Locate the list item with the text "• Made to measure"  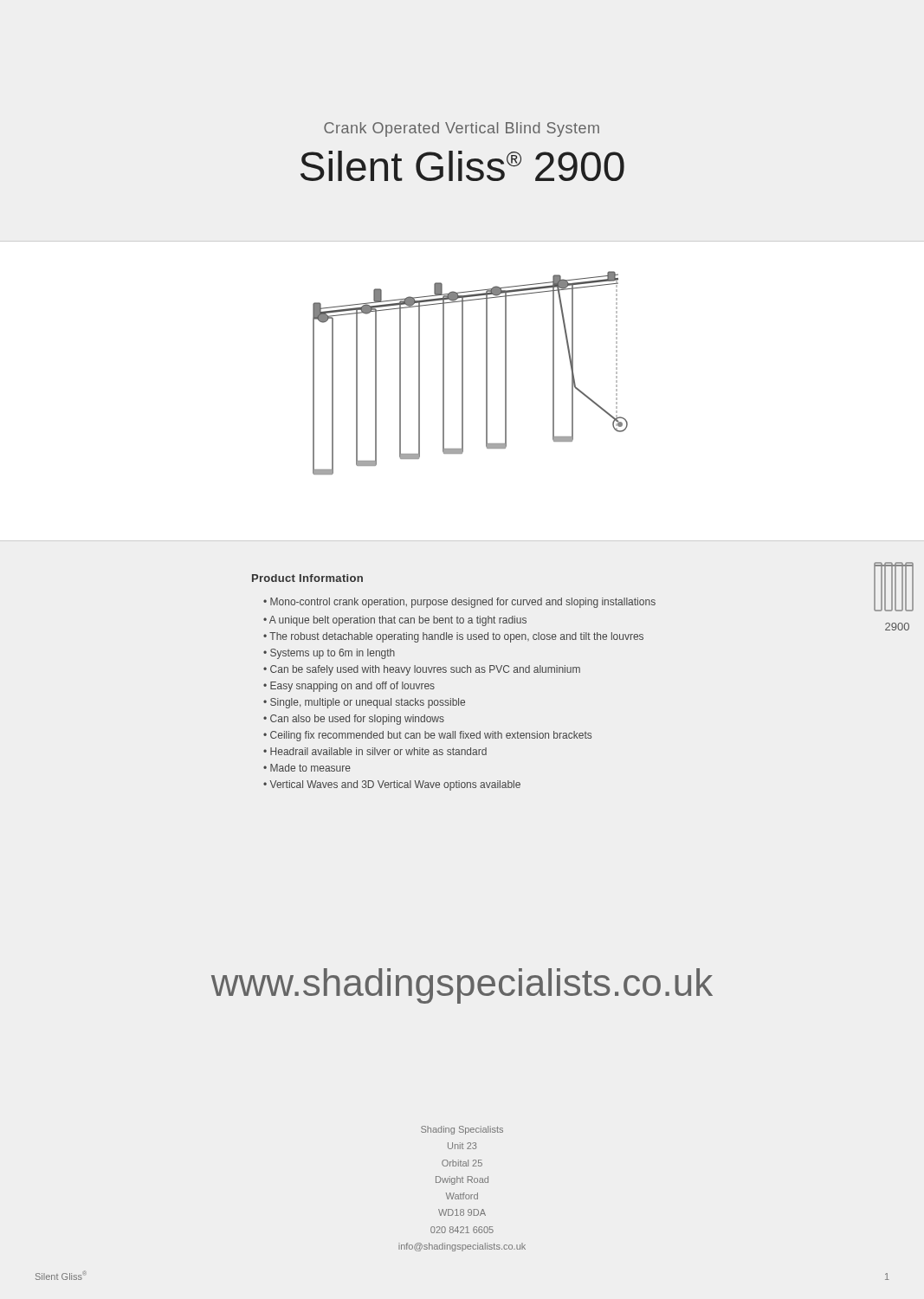tap(307, 768)
